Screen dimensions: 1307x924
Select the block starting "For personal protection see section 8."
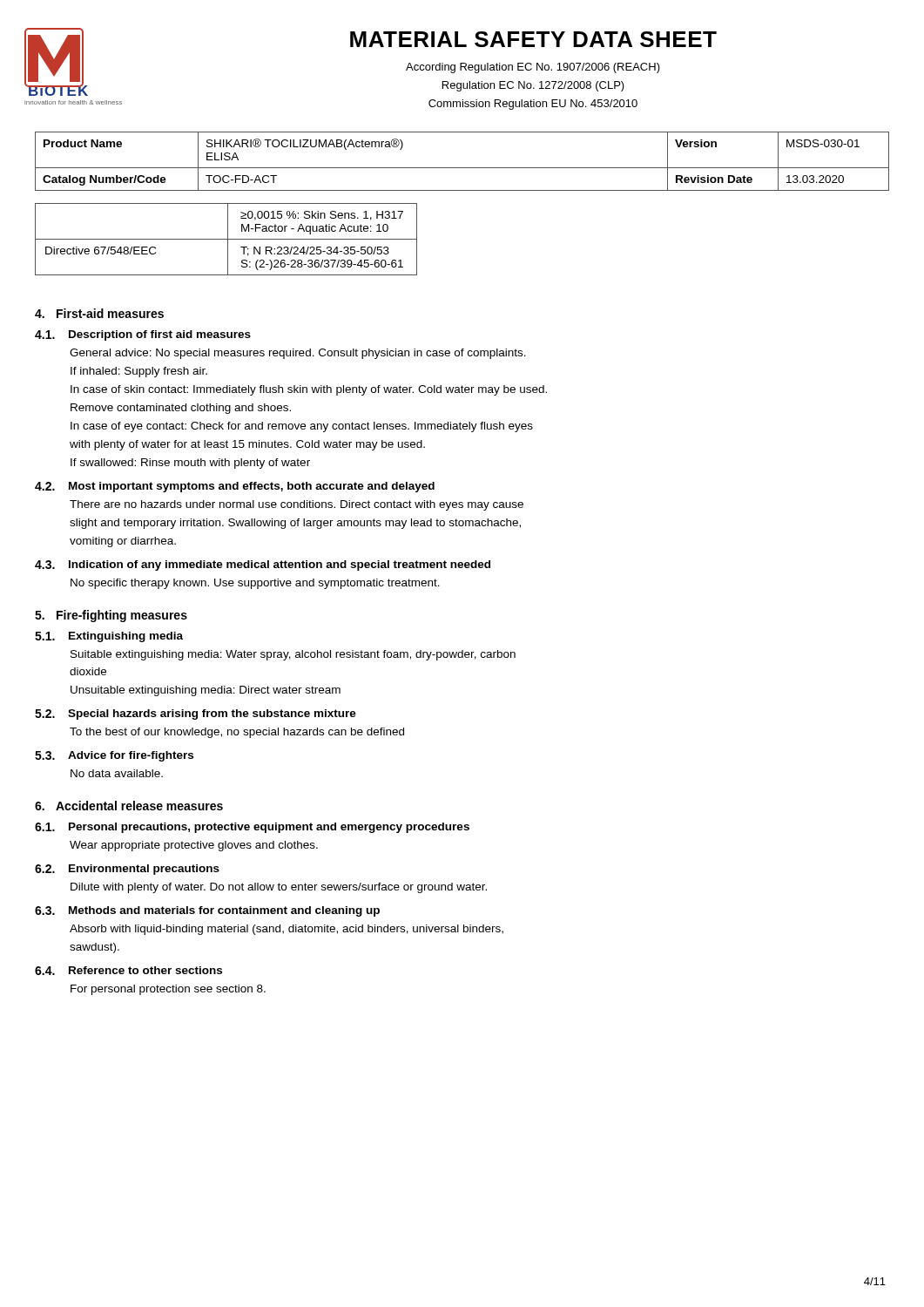(168, 988)
